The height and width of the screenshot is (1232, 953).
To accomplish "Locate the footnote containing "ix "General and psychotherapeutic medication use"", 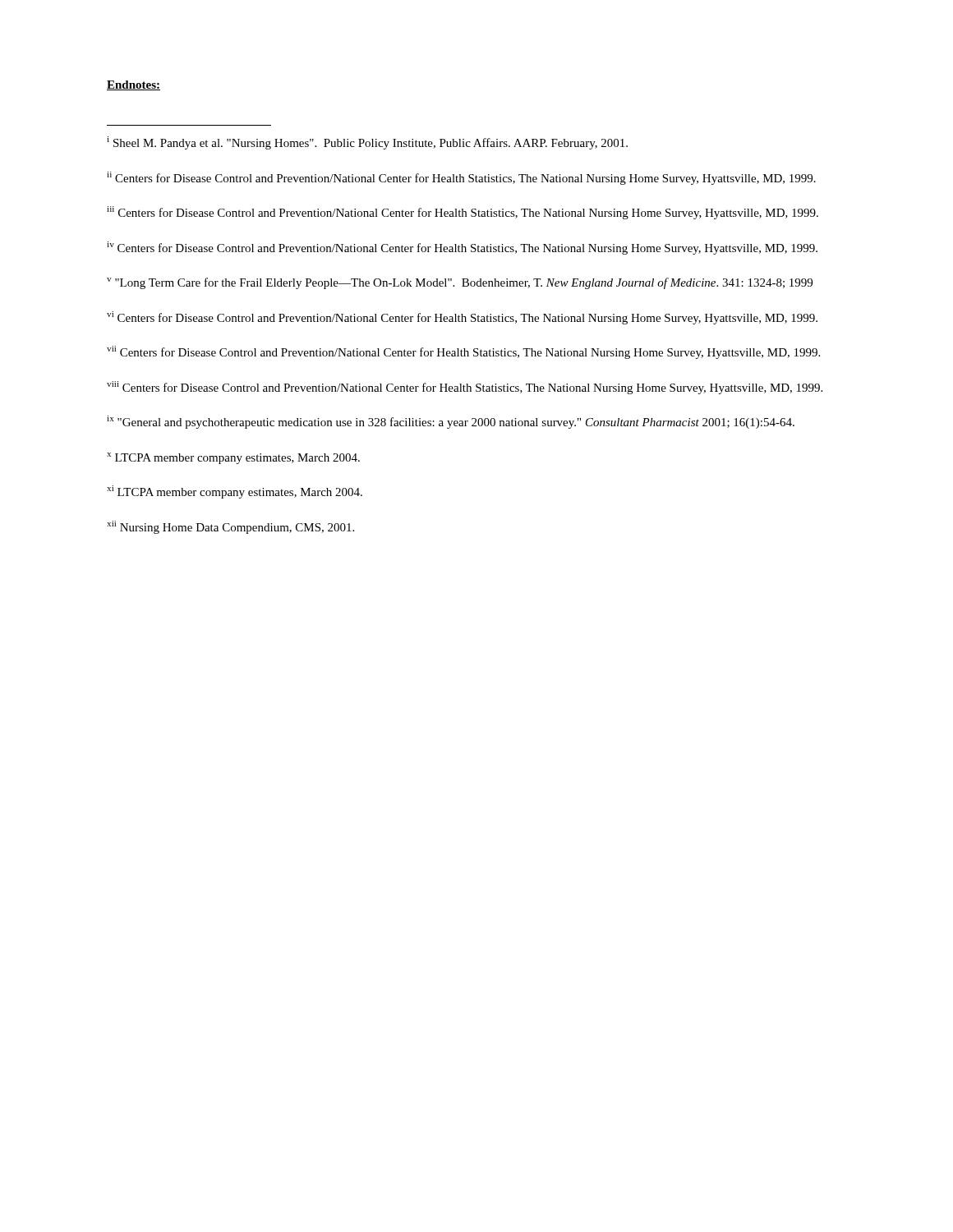I will pyautogui.click(x=476, y=422).
